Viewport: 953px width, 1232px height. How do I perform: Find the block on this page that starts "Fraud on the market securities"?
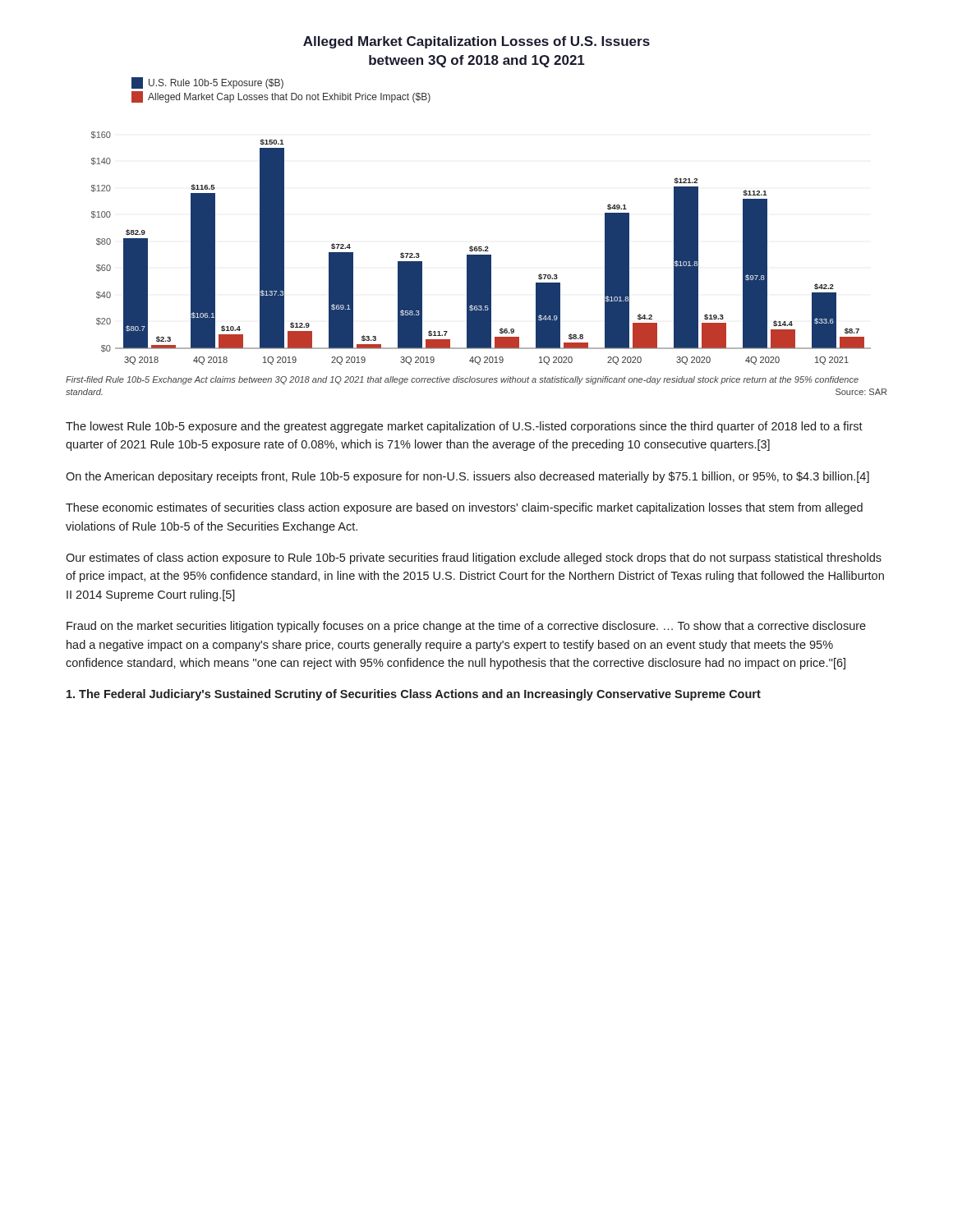(x=466, y=645)
